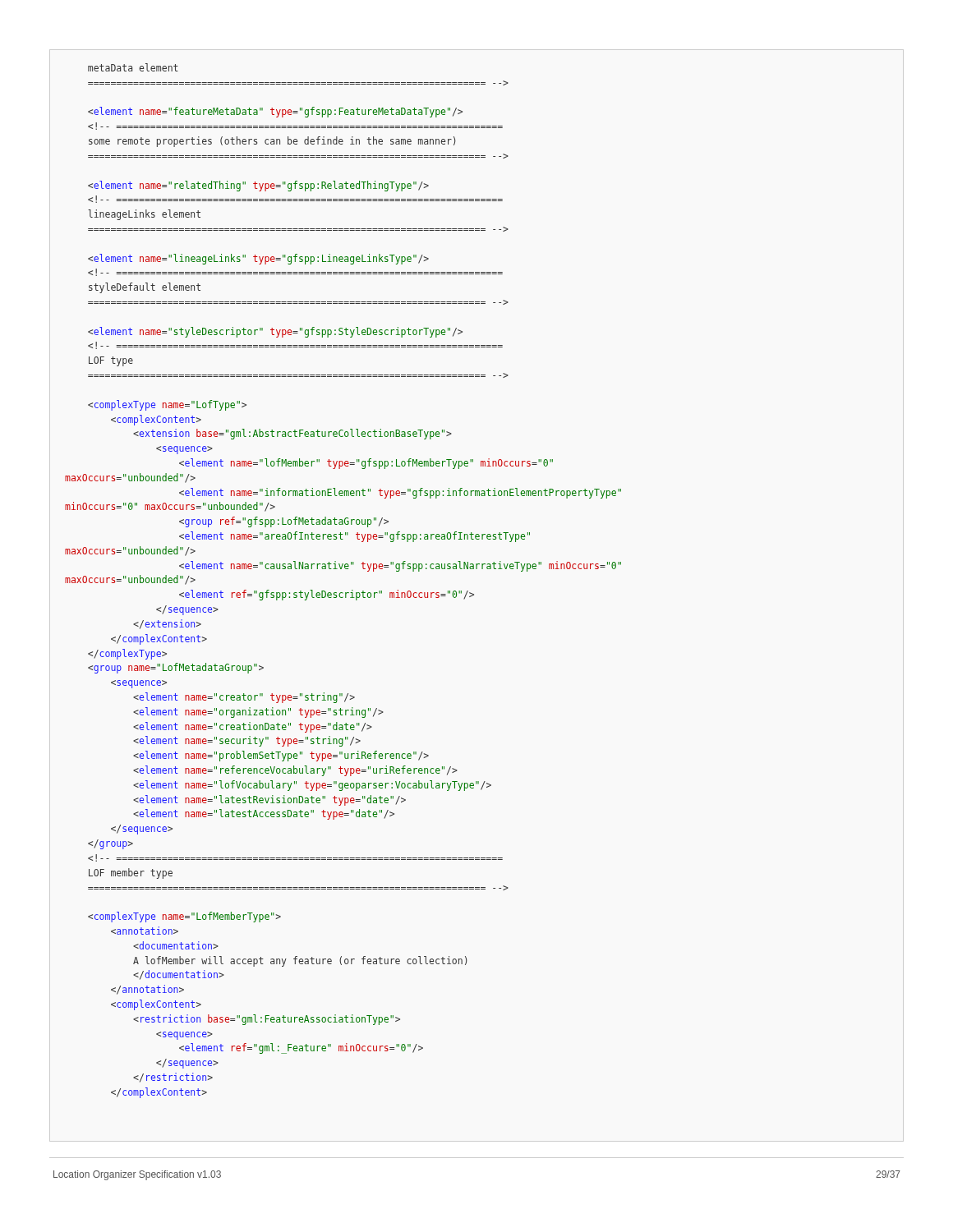Click the passage that begins "metaData element ====================================================================== --> A lofMember"
Screen dimensions: 1232x953
pos(133,67)
